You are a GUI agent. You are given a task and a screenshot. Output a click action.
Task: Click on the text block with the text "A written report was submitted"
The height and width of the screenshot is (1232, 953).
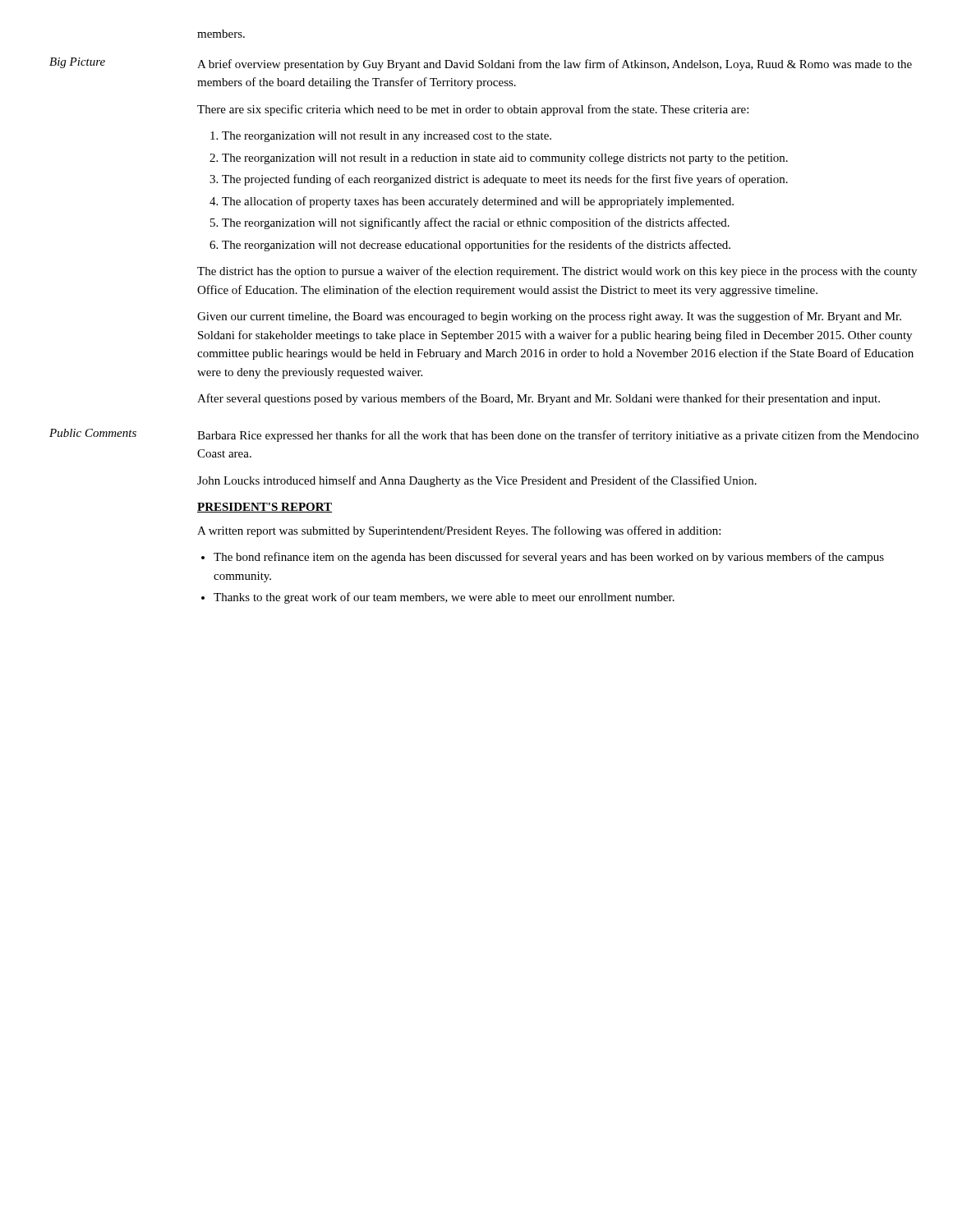(x=459, y=530)
